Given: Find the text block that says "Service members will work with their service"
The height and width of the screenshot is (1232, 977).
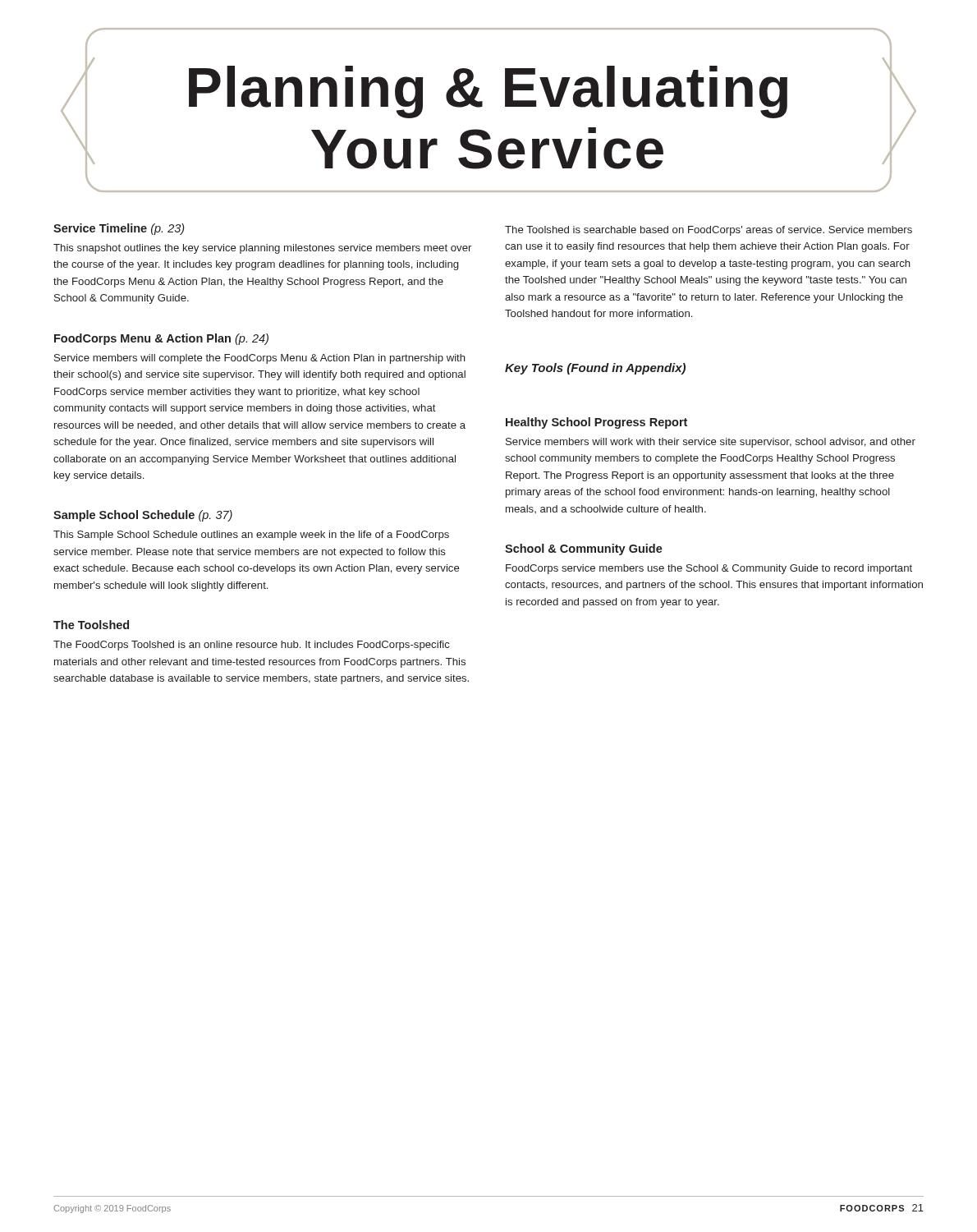Looking at the screenshot, I should point(710,475).
